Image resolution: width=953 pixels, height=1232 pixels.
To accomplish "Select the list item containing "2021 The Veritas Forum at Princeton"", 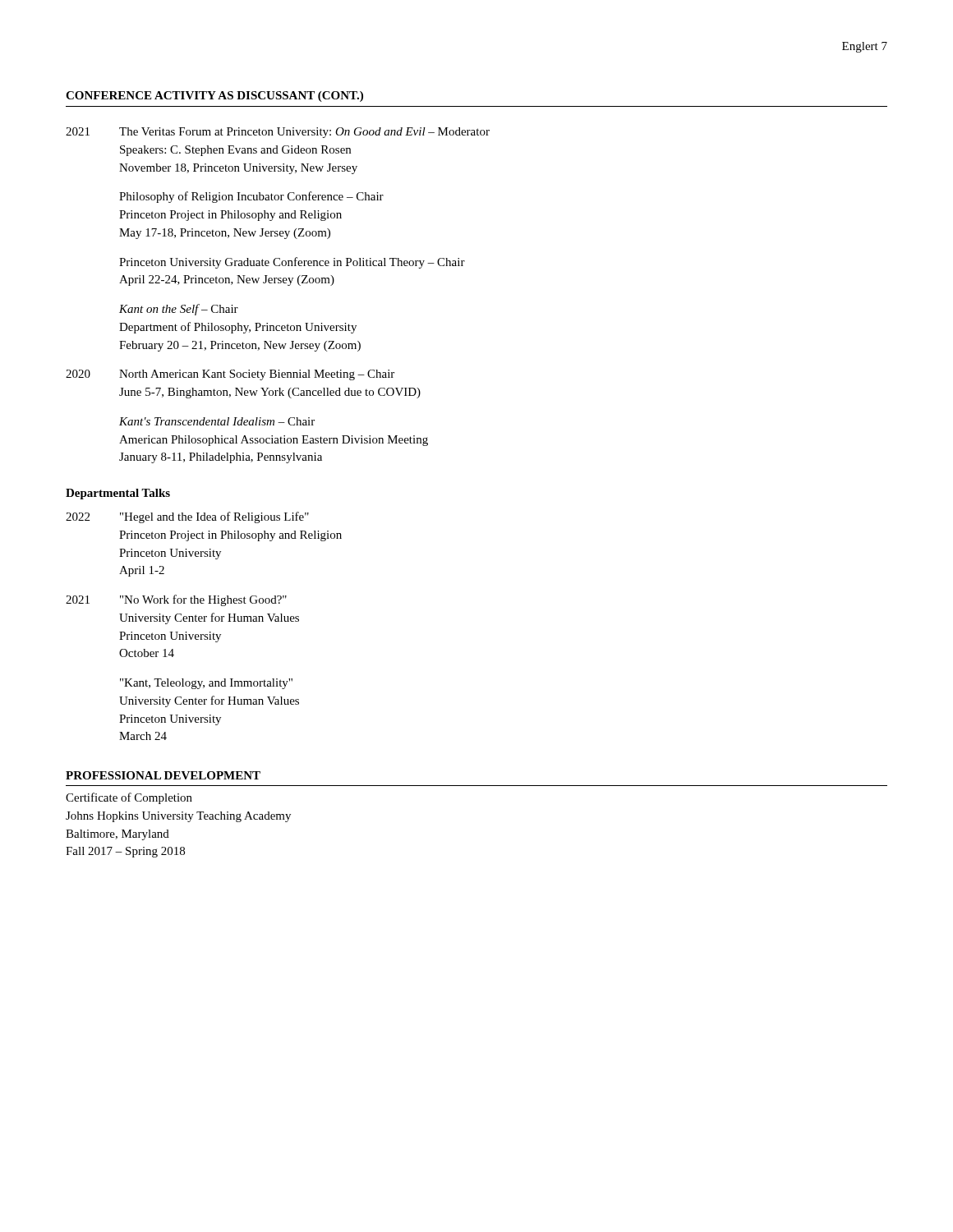I will click(278, 133).
